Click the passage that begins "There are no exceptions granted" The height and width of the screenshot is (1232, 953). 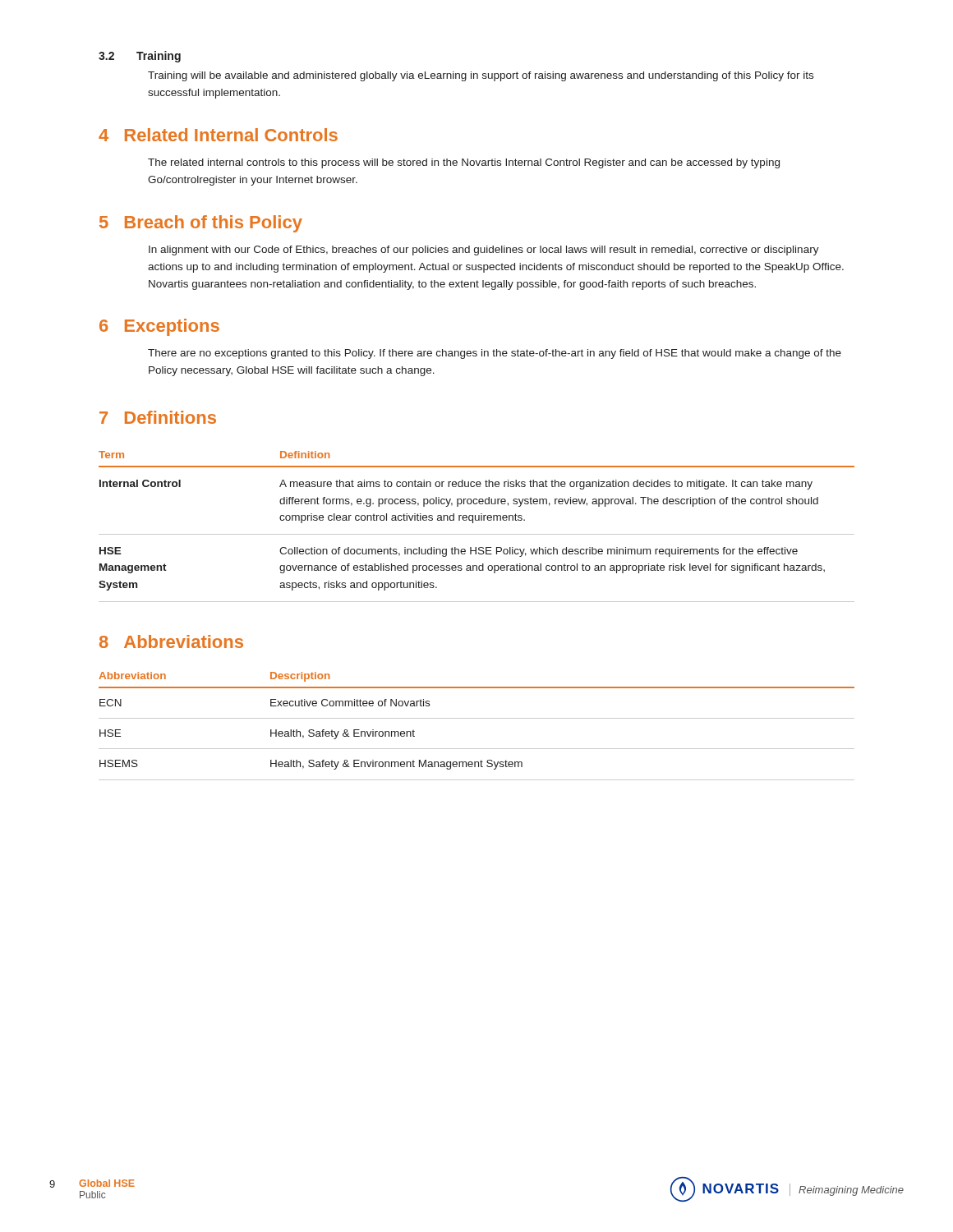(x=495, y=362)
